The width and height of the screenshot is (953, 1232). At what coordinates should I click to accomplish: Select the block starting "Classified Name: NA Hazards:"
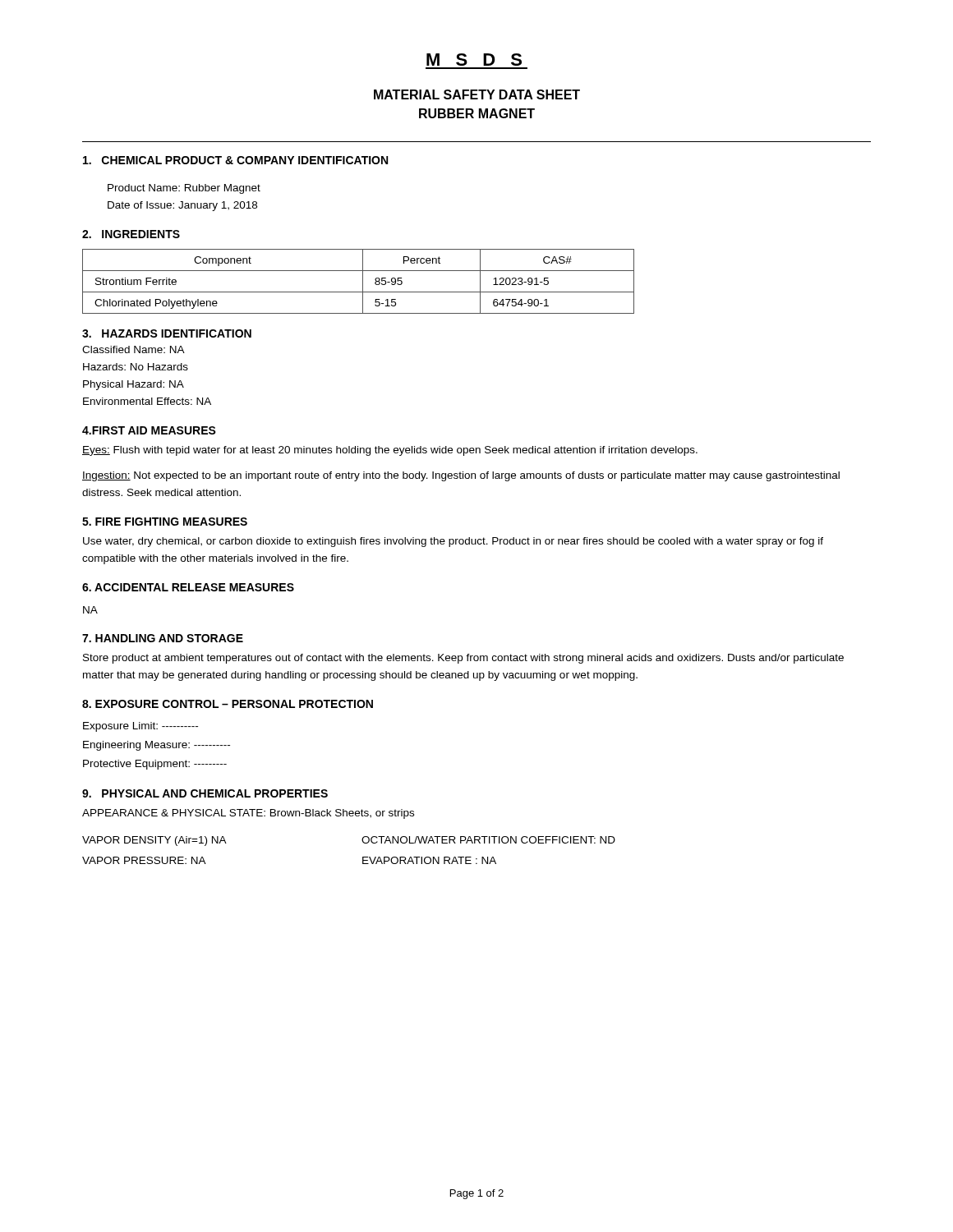point(147,375)
